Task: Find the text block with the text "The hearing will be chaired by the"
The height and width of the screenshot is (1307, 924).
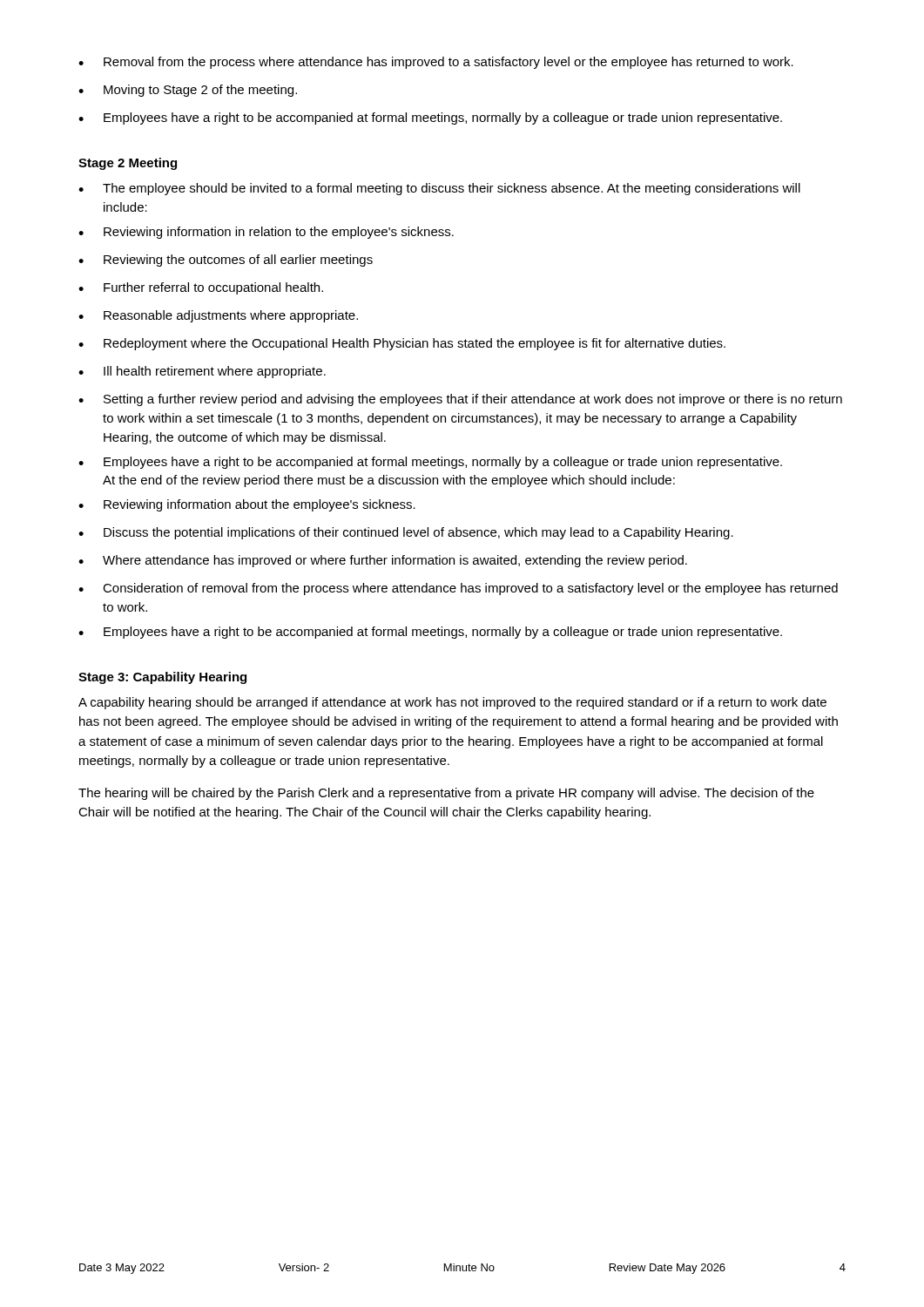Action: pos(446,802)
